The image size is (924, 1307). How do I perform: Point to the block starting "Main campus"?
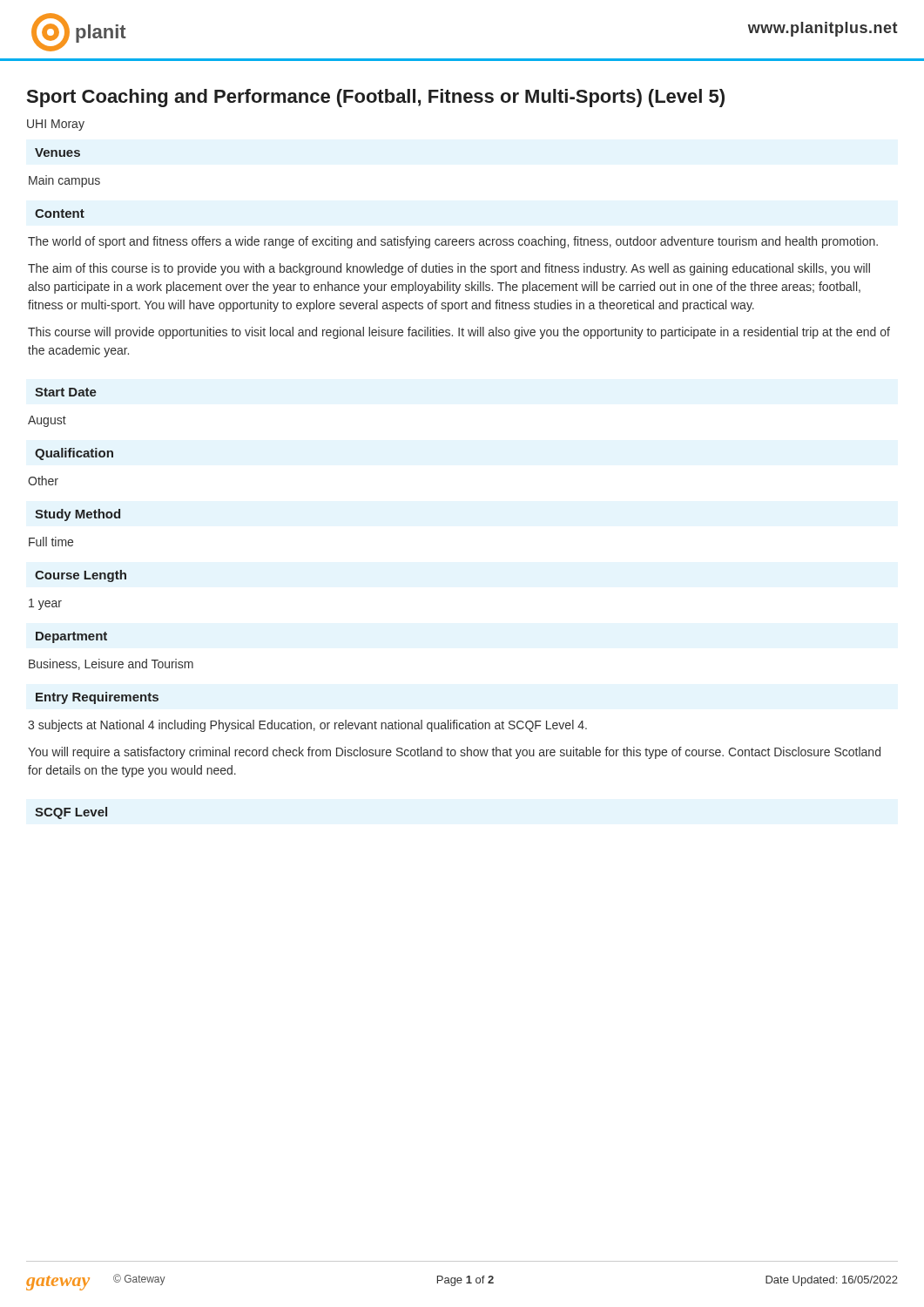point(64,180)
